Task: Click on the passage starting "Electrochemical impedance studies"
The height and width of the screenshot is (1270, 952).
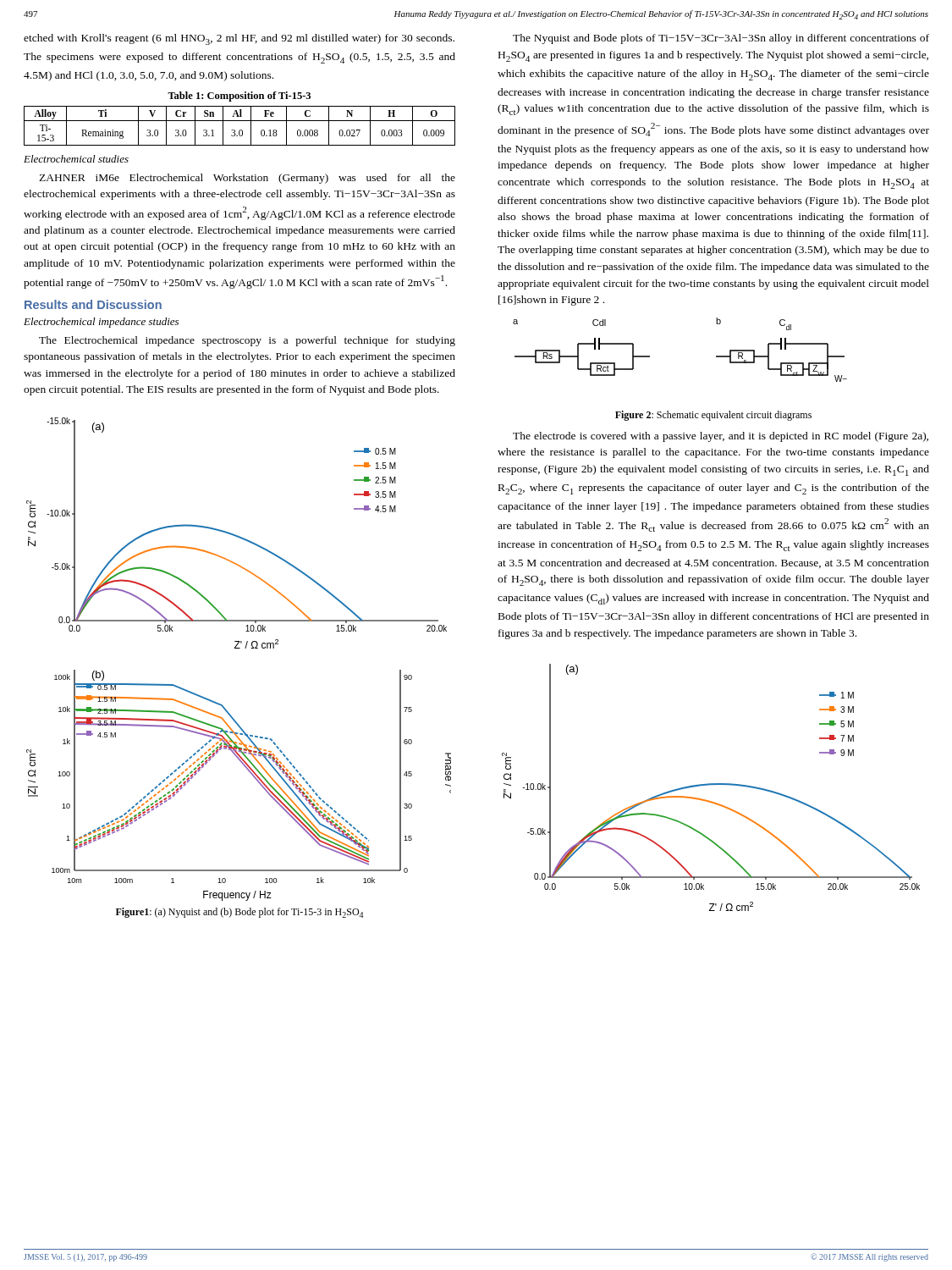Action: (101, 321)
